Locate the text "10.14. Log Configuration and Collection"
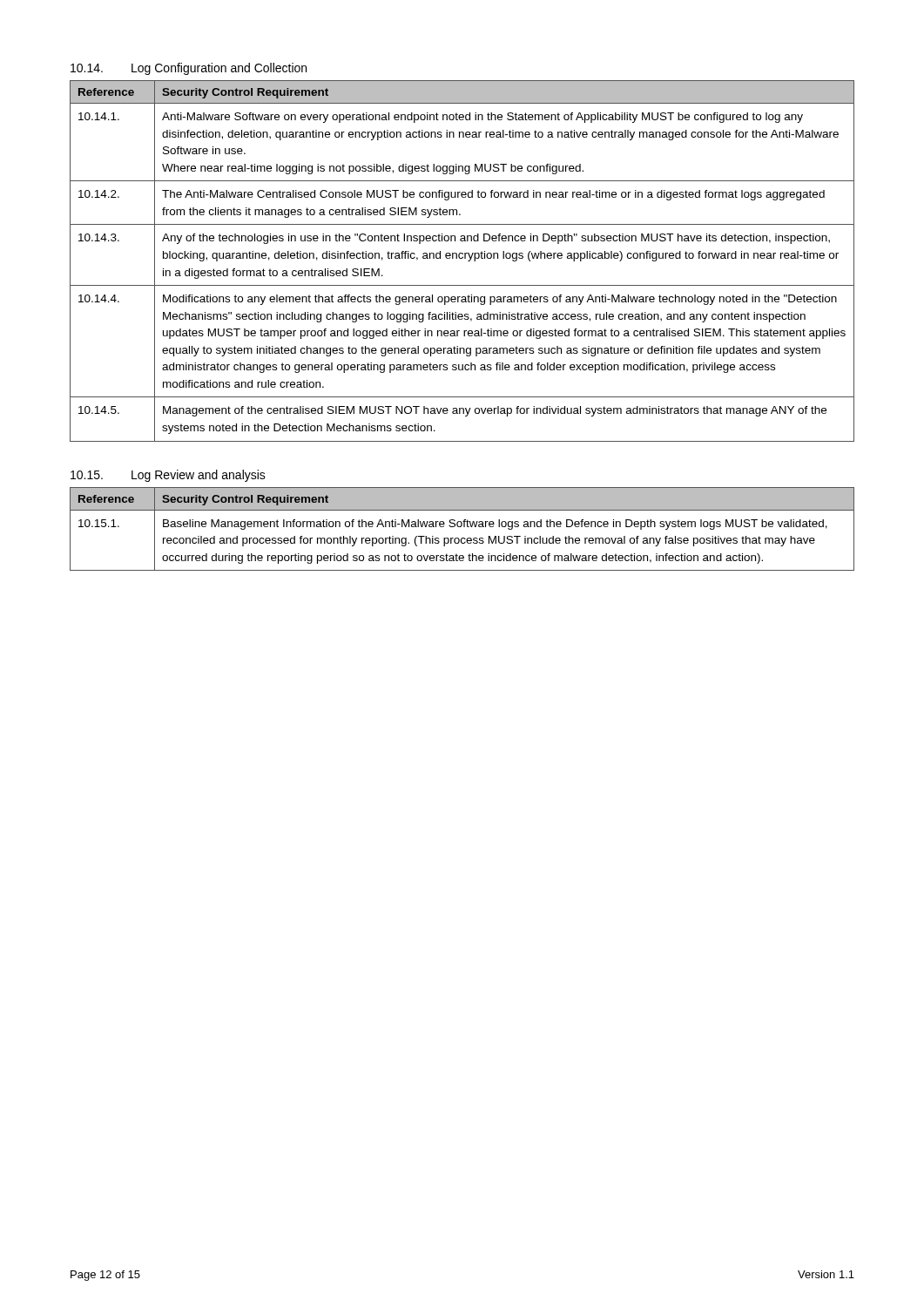The height and width of the screenshot is (1307, 924). [x=189, y=68]
